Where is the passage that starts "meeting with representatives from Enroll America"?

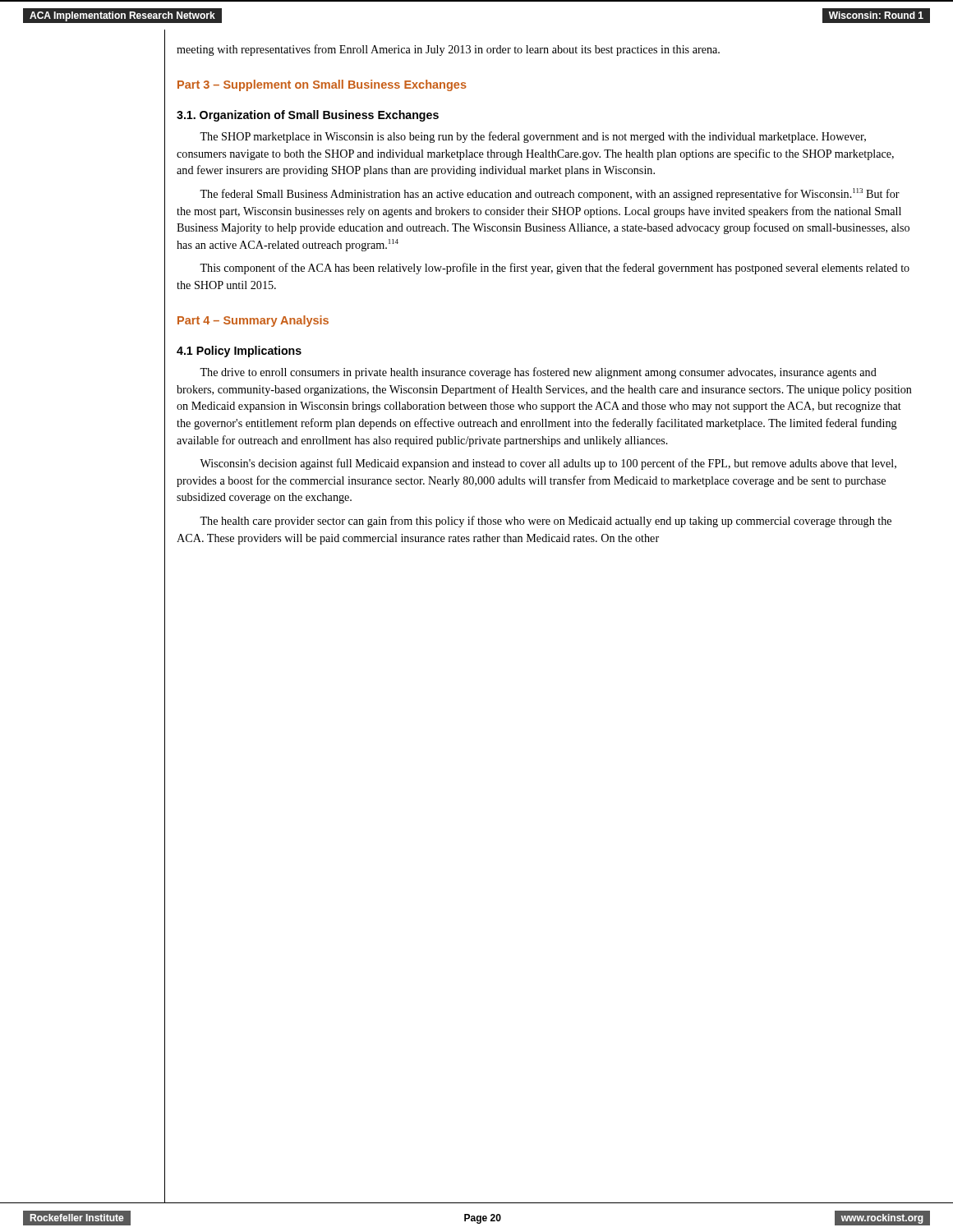544,50
